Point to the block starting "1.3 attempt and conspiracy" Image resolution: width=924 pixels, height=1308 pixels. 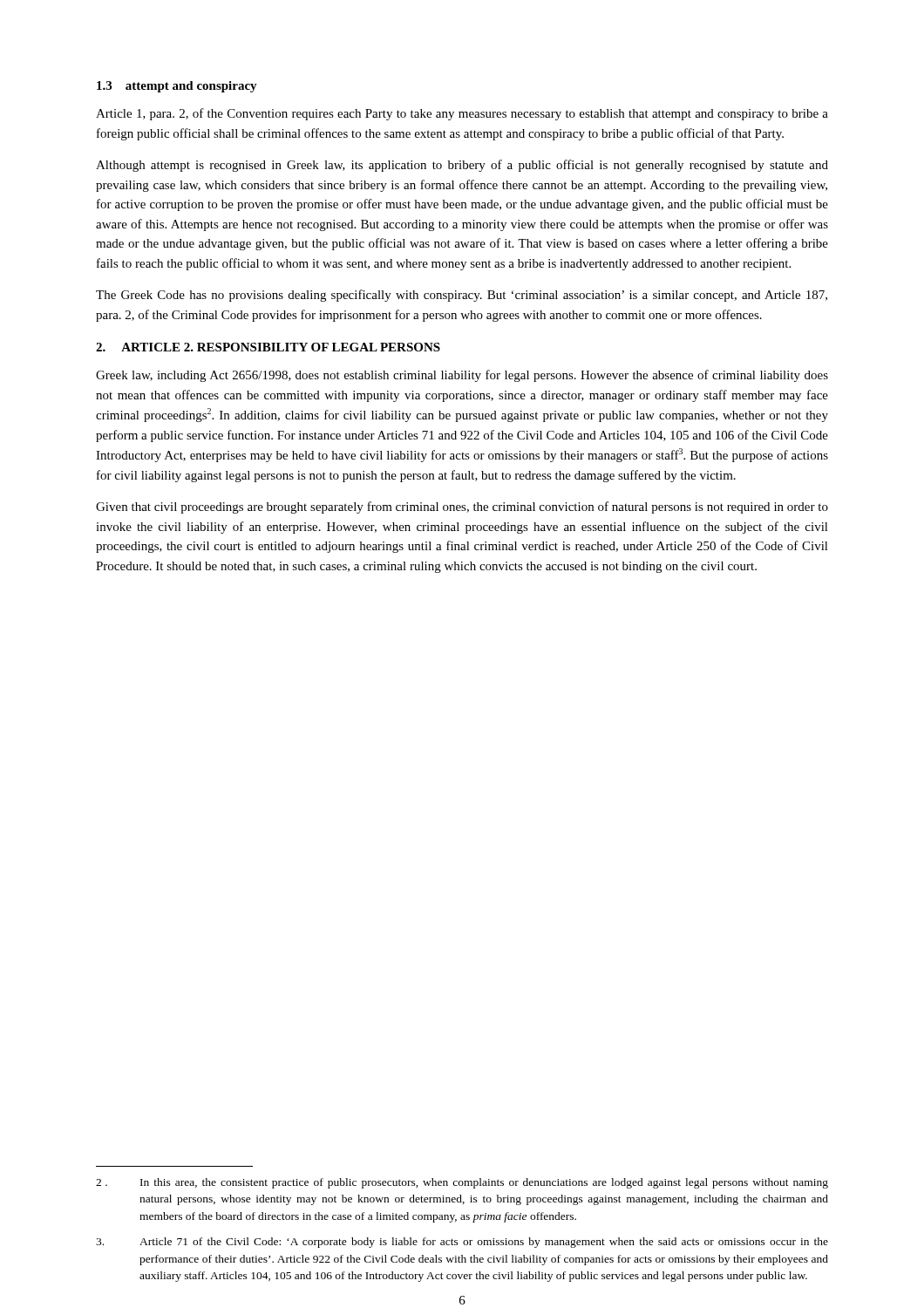click(x=176, y=85)
